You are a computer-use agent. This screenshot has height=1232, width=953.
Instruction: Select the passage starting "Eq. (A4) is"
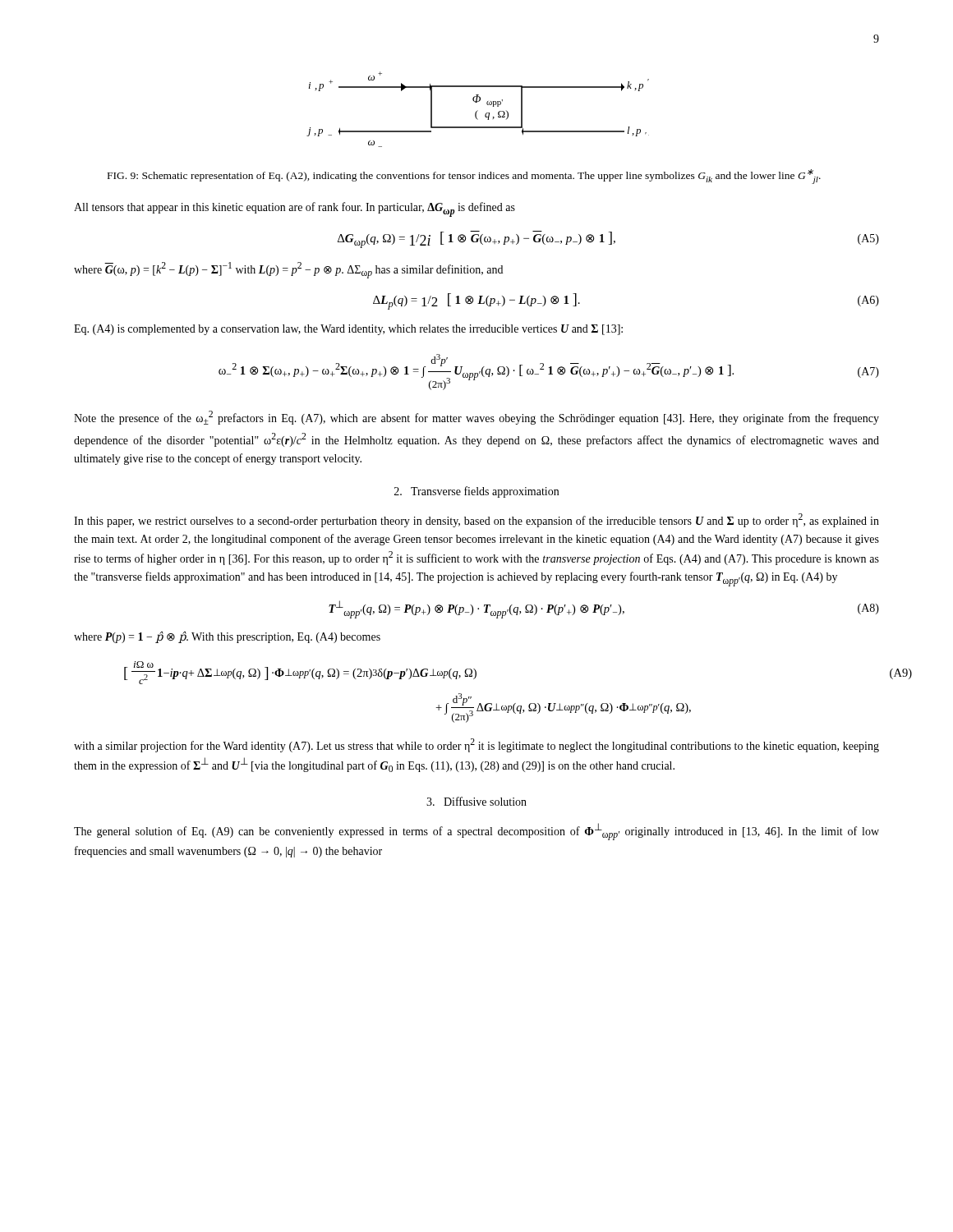point(349,329)
